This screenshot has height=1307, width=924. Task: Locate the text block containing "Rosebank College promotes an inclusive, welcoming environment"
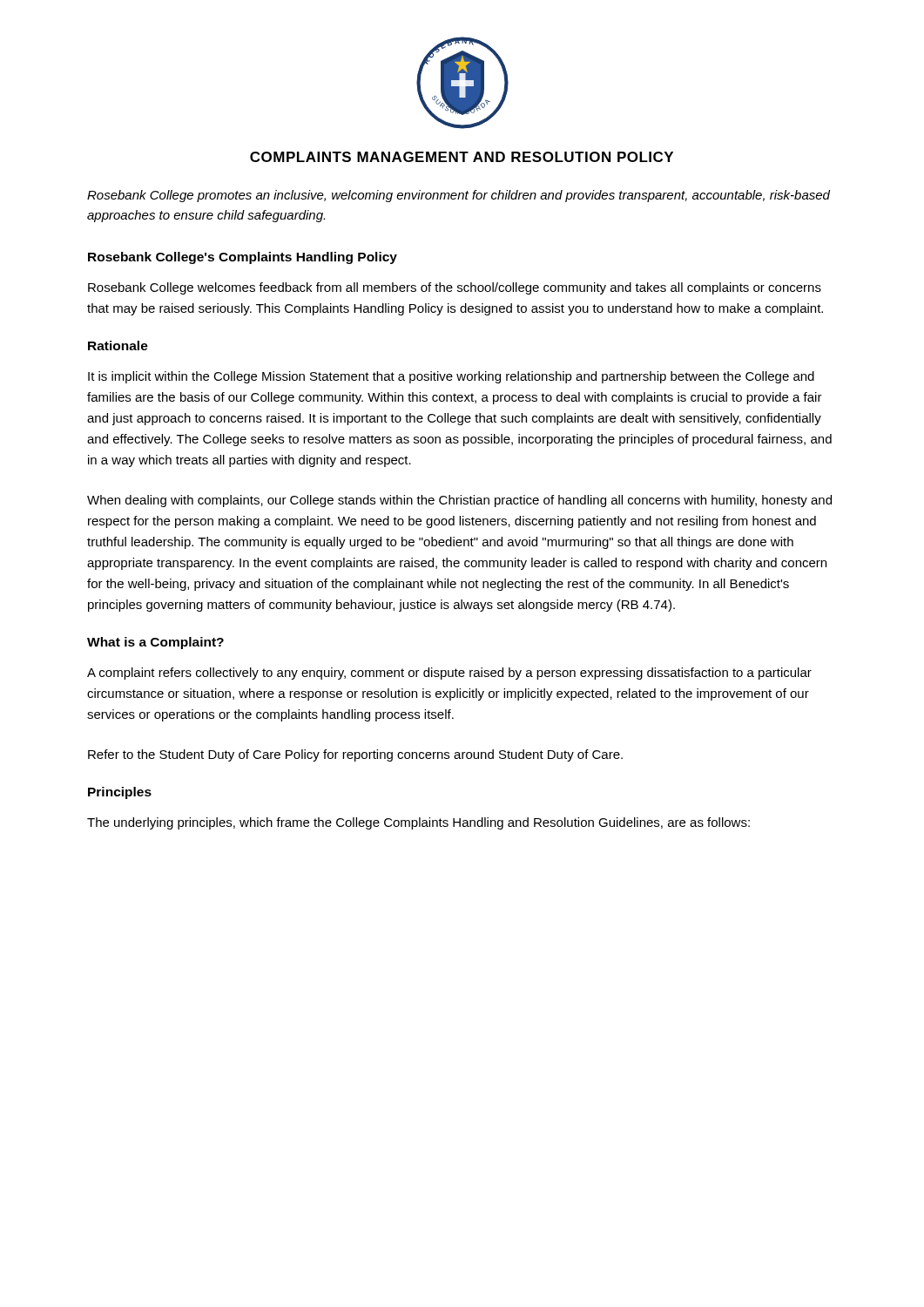click(x=459, y=205)
